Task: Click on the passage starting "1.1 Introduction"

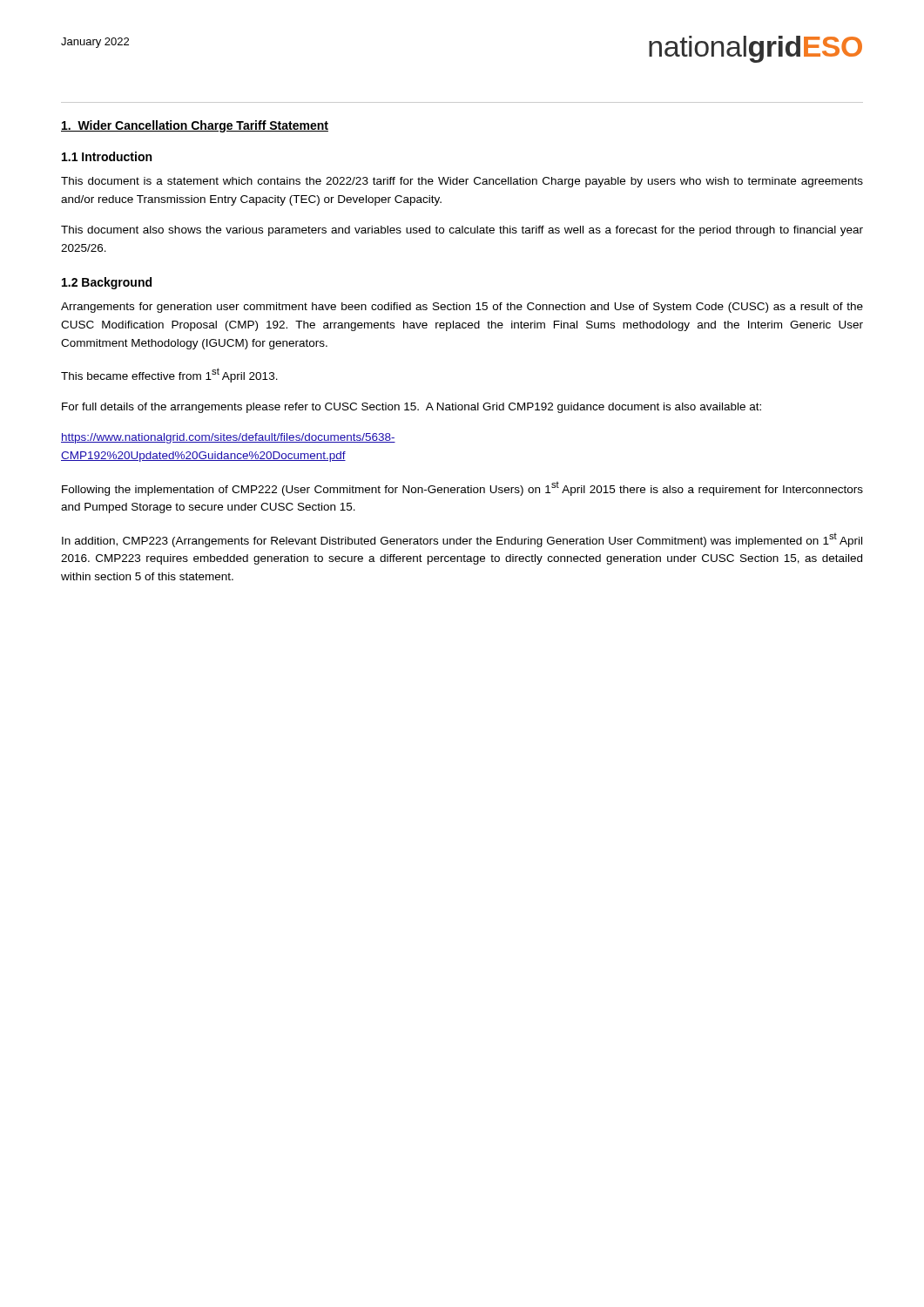Action: point(107,157)
